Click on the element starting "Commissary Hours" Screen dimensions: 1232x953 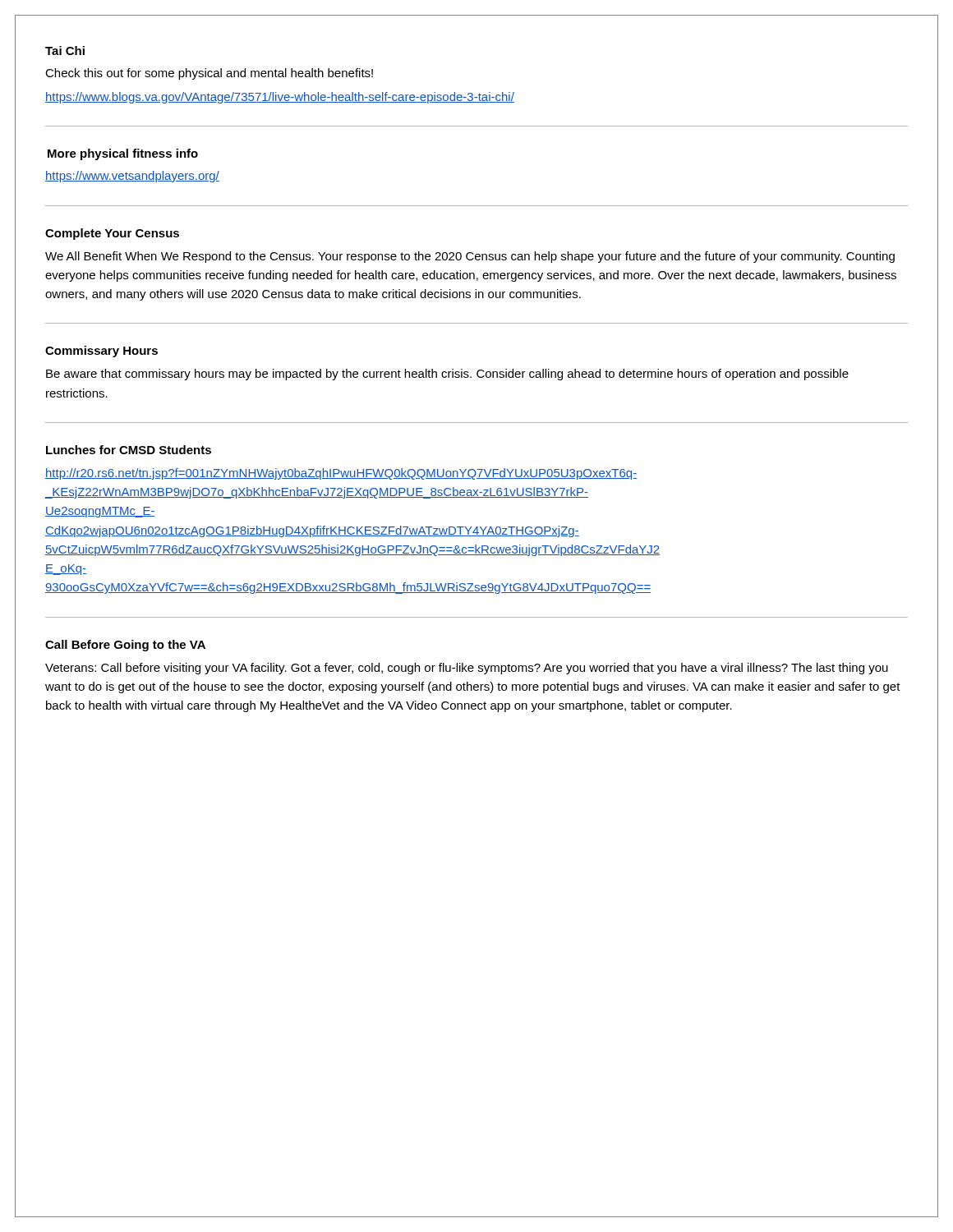(x=102, y=351)
